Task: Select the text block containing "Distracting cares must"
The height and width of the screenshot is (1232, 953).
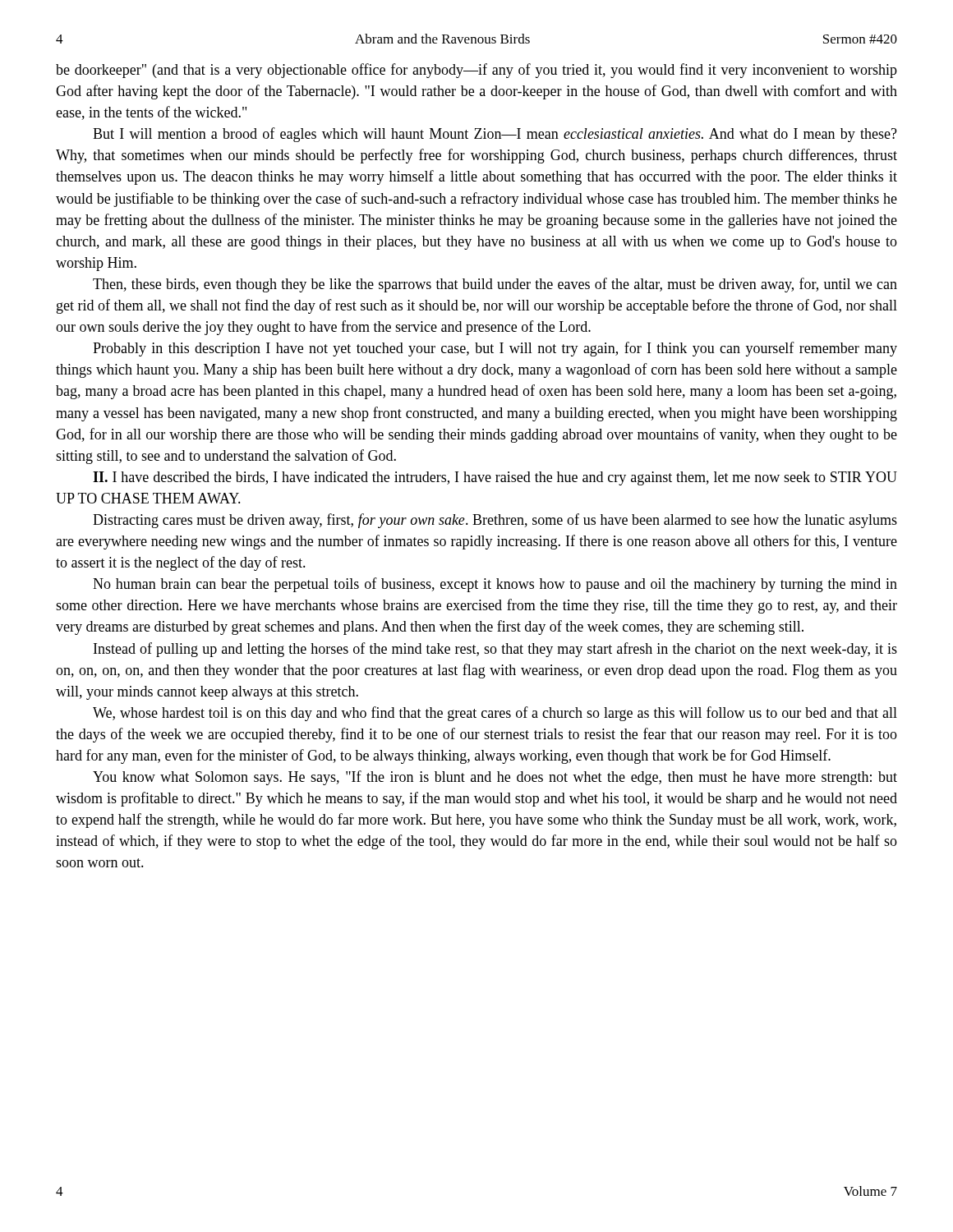Action: (476, 541)
